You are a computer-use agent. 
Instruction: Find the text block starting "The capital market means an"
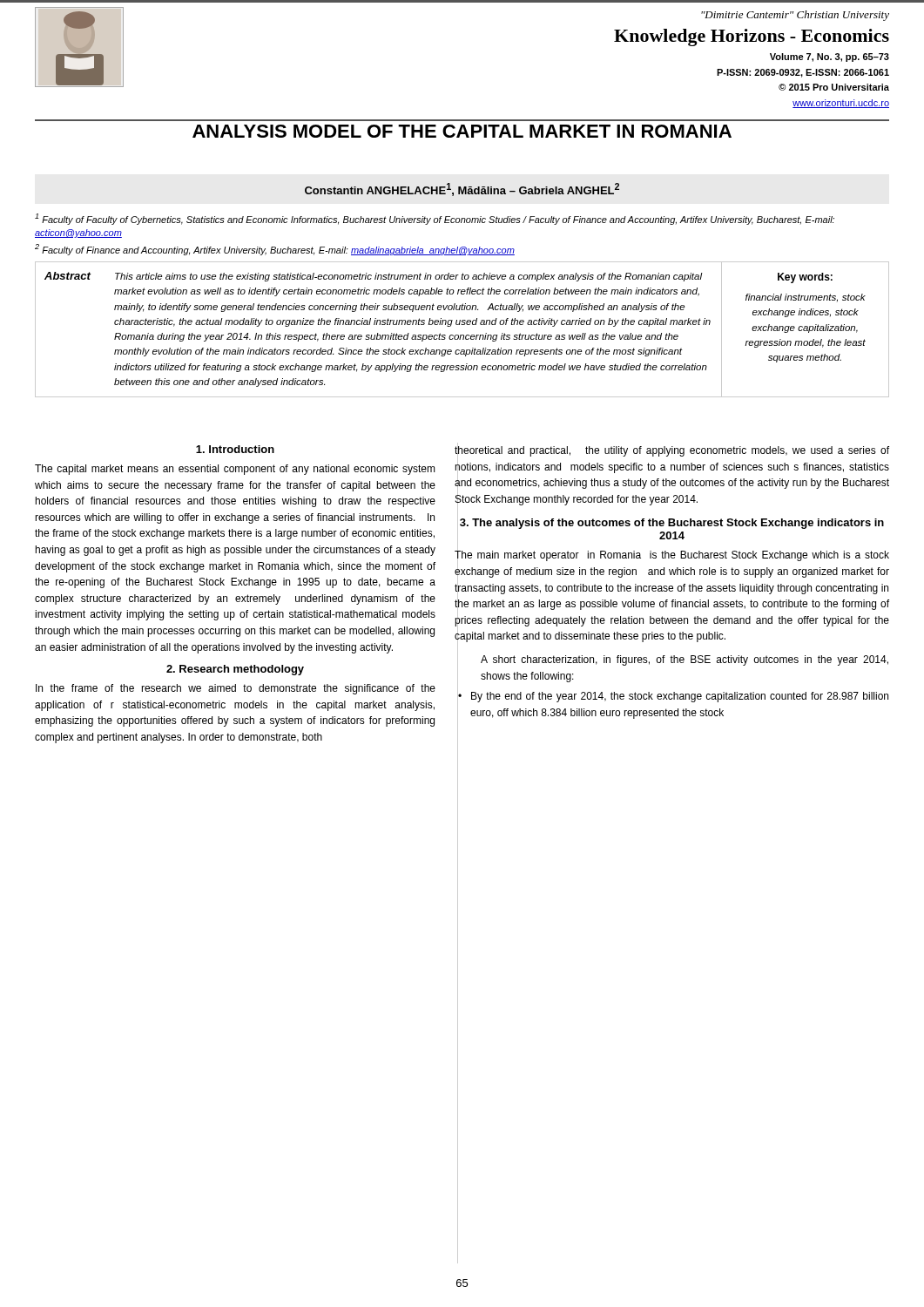coord(235,558)
